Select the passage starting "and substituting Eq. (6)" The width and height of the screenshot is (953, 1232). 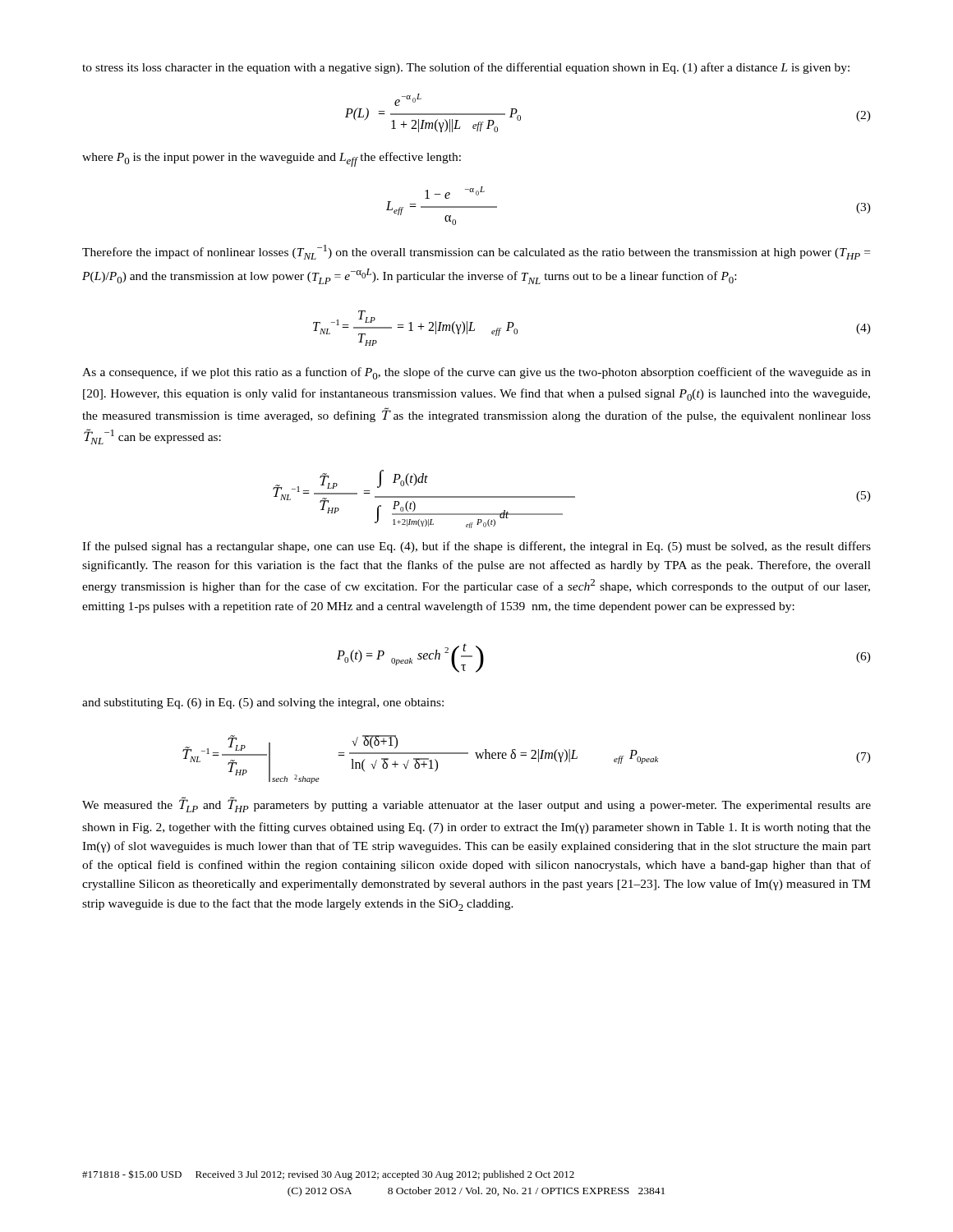click(x=263, y=702)
